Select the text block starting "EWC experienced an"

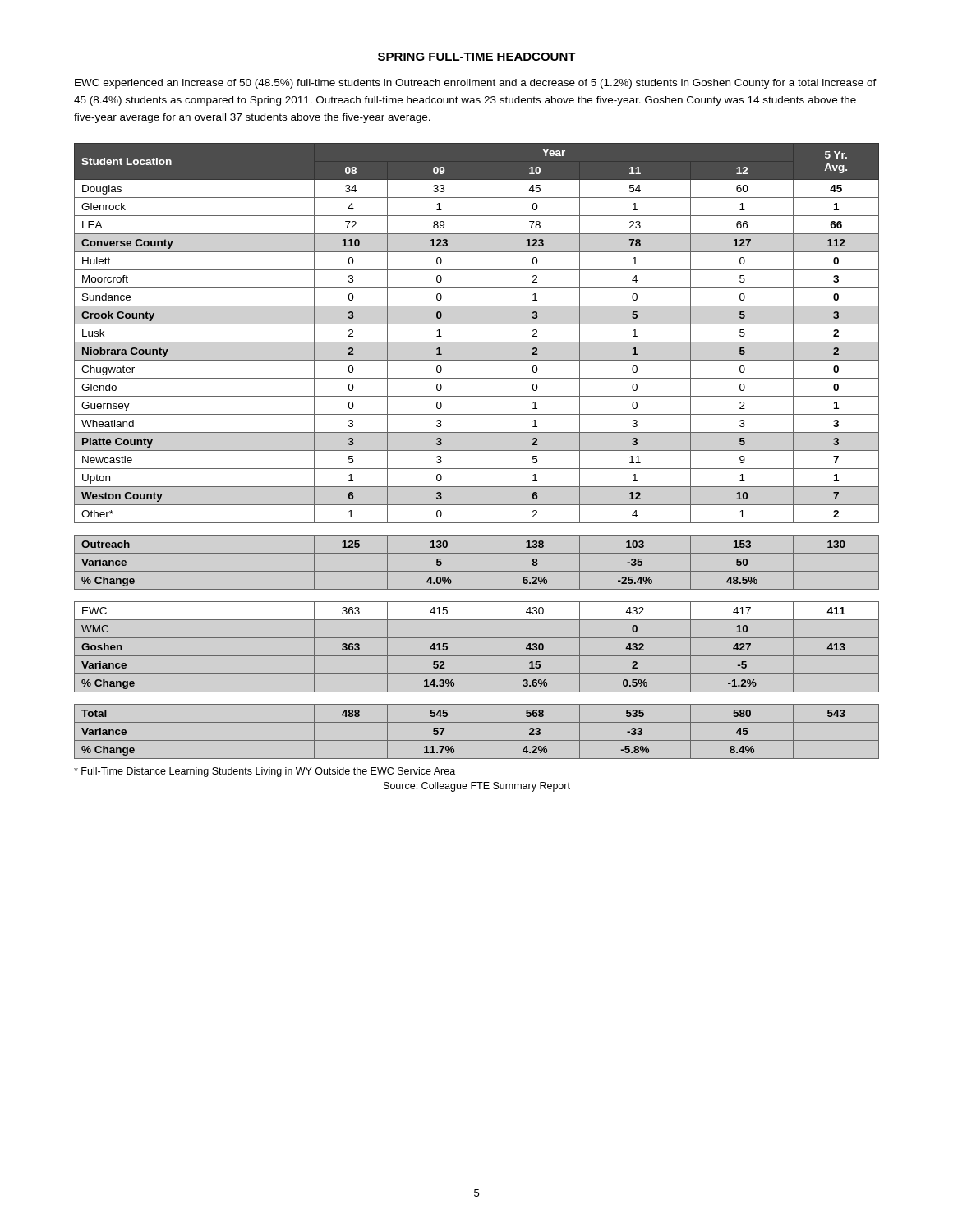475,100
